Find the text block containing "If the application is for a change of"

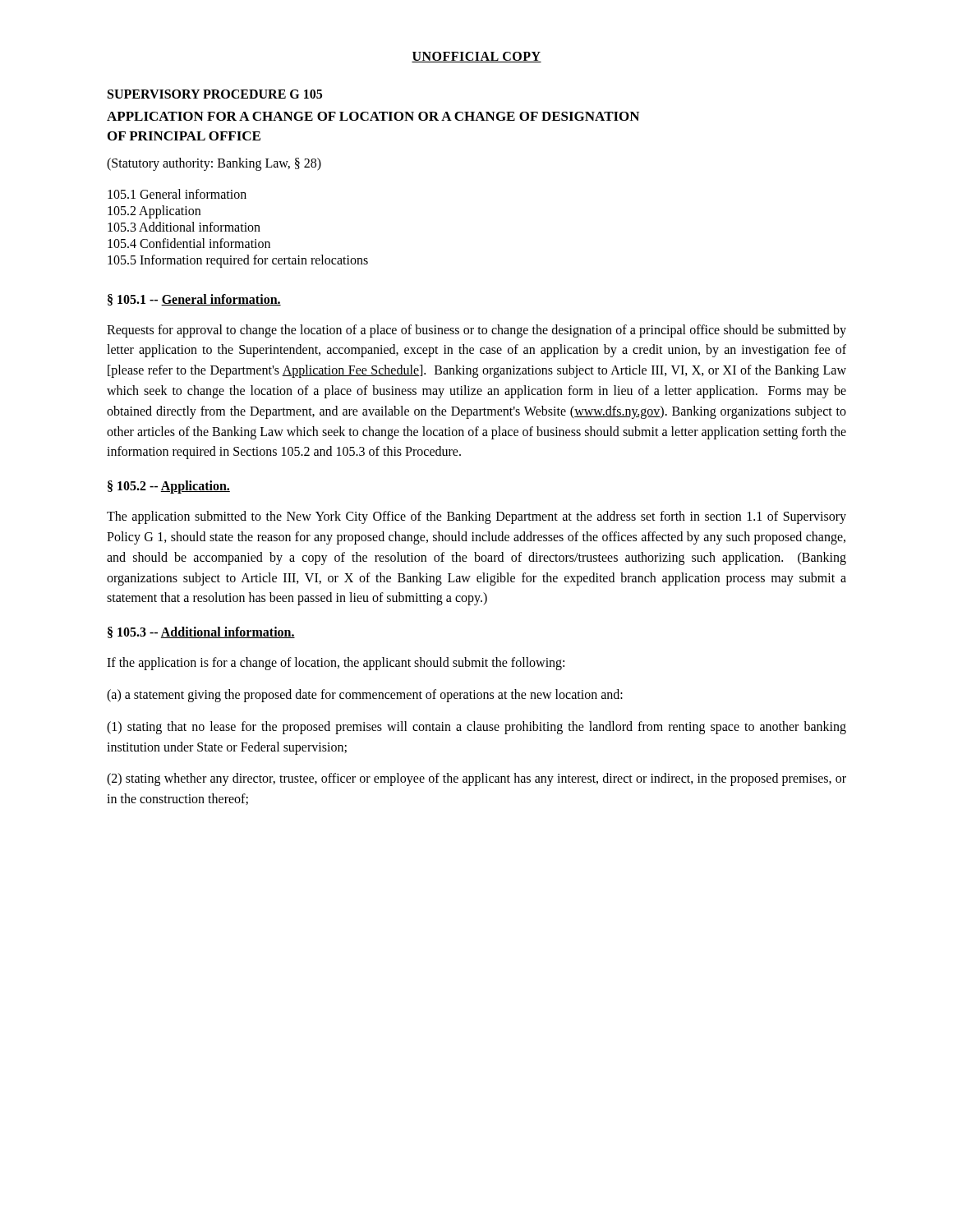tap(336, 663)
